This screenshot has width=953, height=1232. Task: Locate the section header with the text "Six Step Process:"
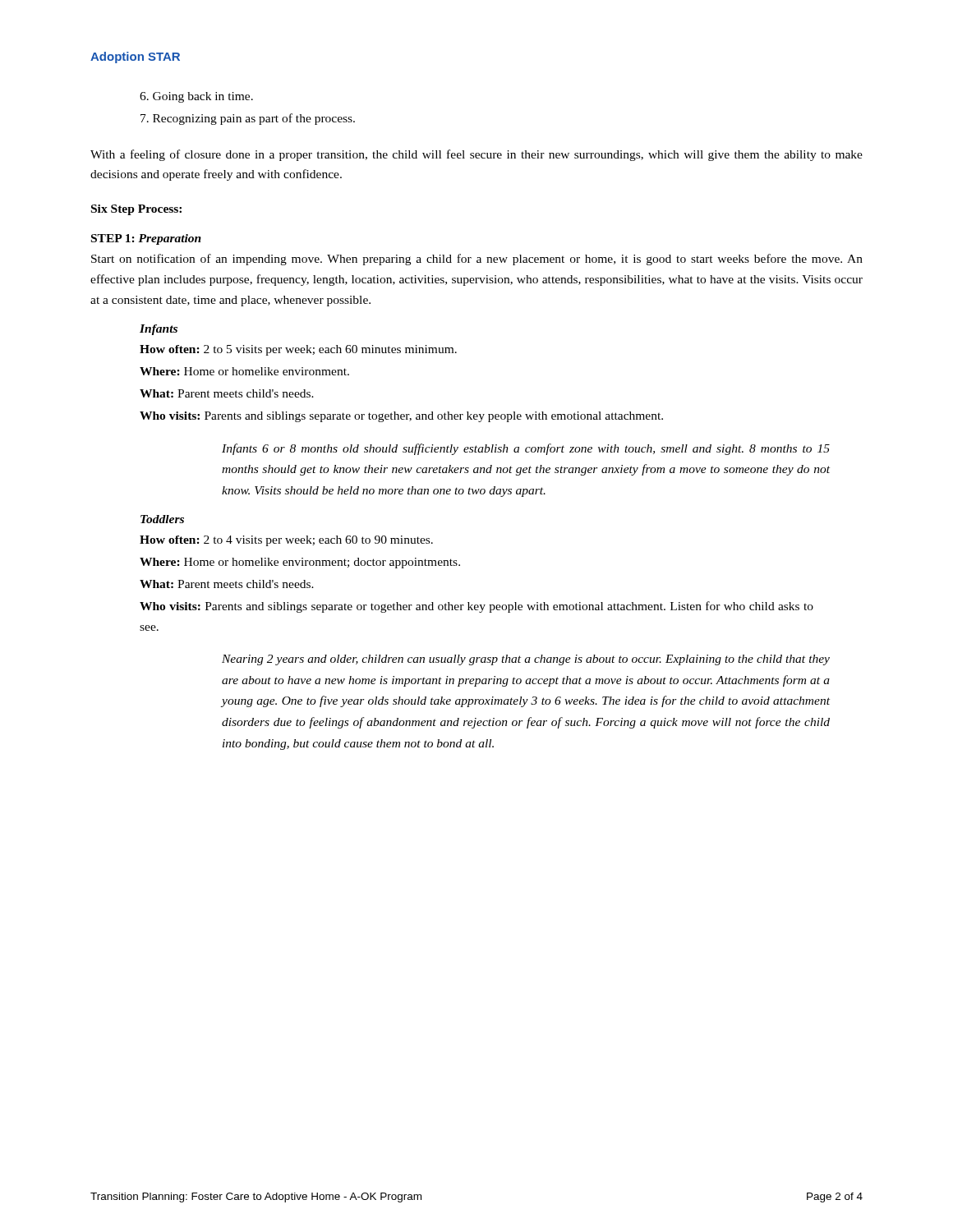137,208
